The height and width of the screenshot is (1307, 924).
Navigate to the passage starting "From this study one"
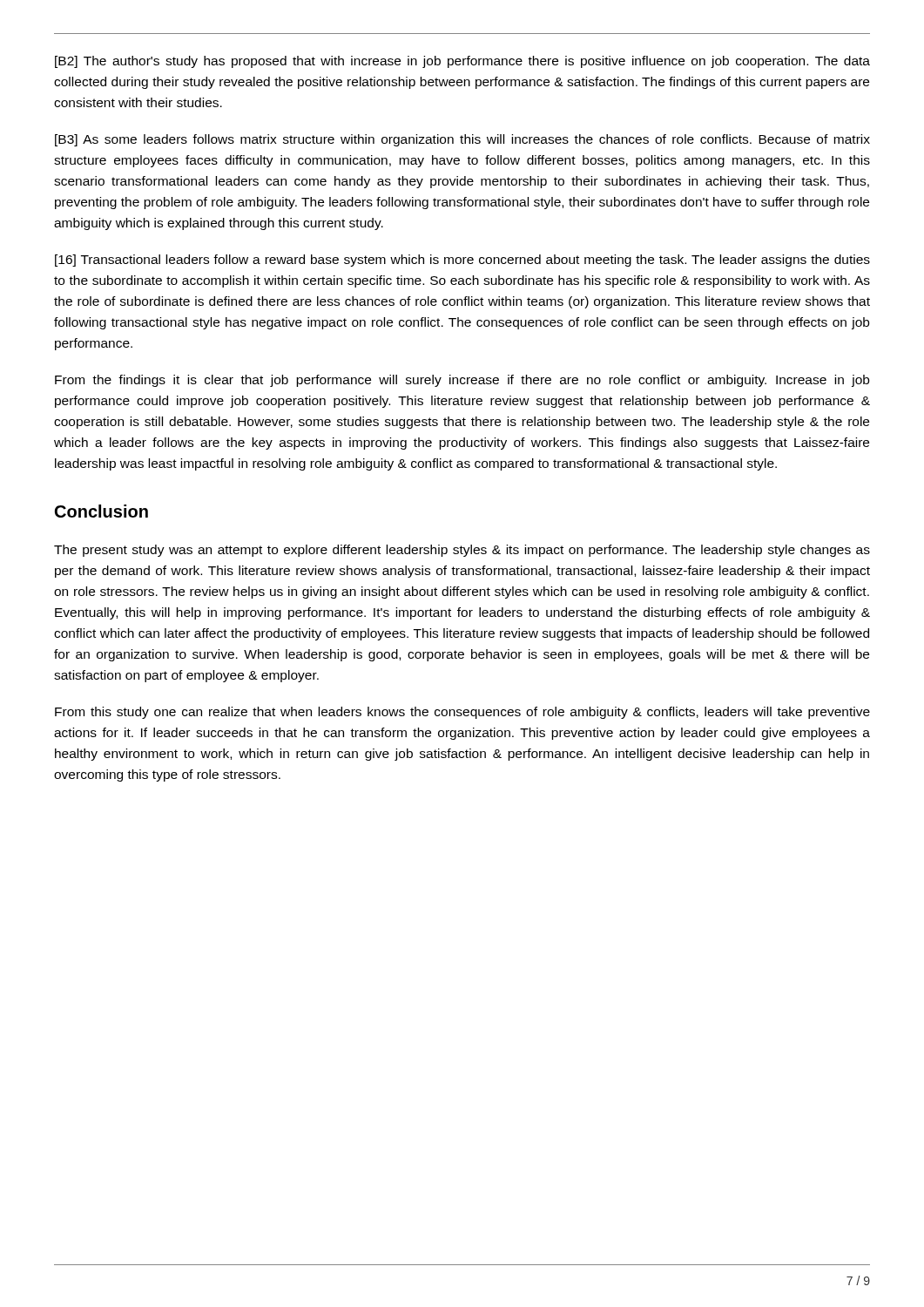462,743
